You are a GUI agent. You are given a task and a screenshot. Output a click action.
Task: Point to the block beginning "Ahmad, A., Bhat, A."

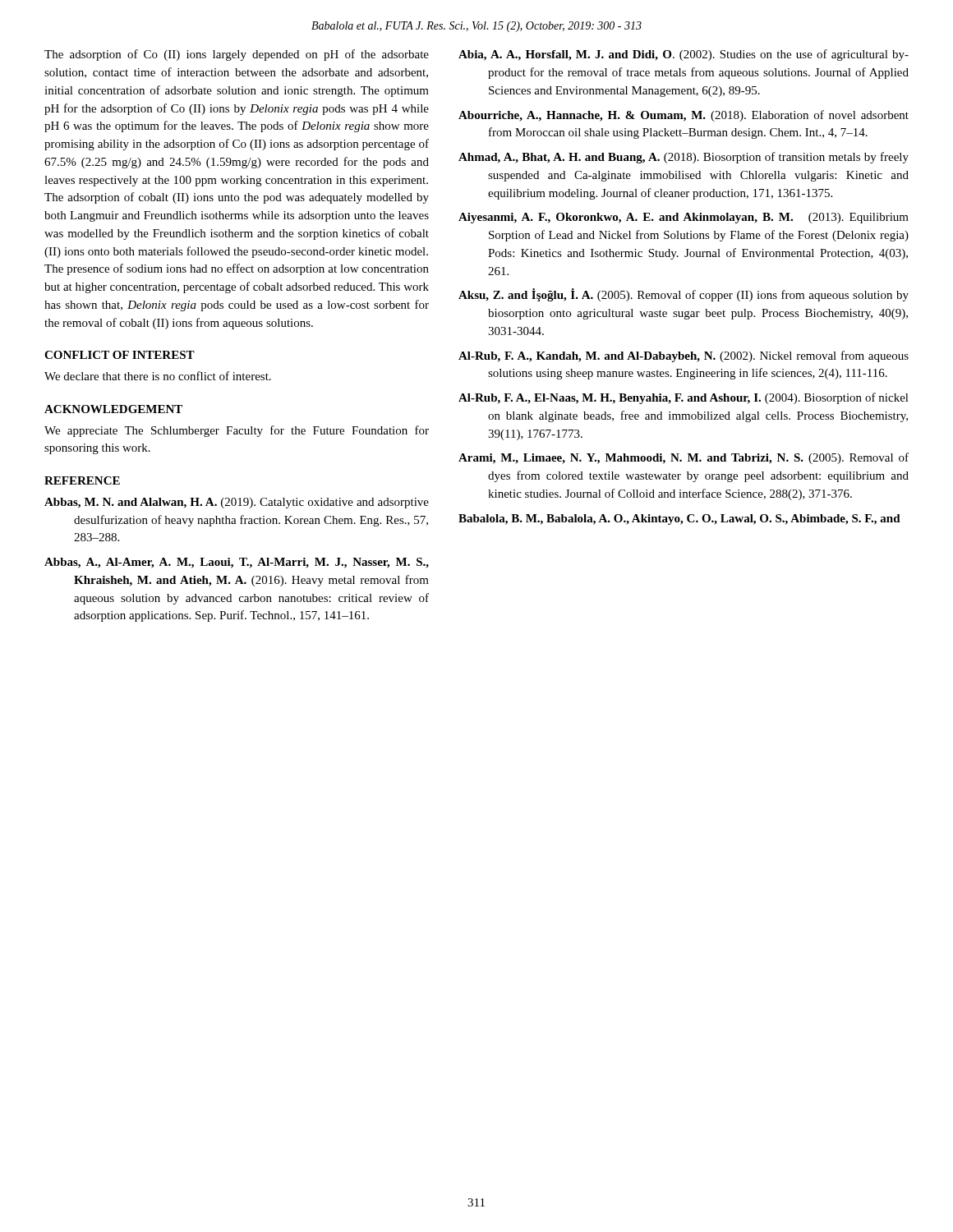point(683,175)
